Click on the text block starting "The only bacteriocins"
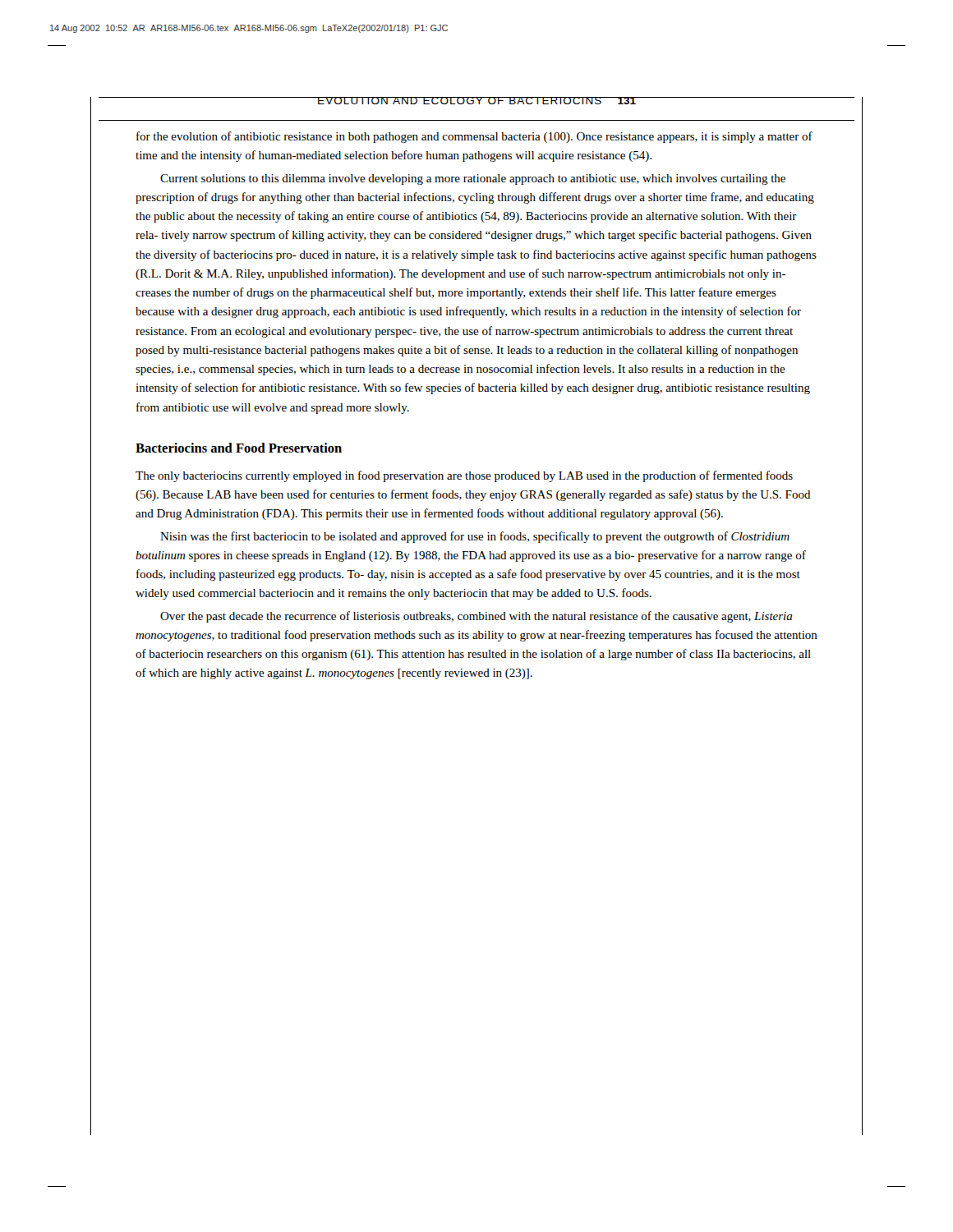Screen dimensions: 1232x953 [x=476, y=495]
